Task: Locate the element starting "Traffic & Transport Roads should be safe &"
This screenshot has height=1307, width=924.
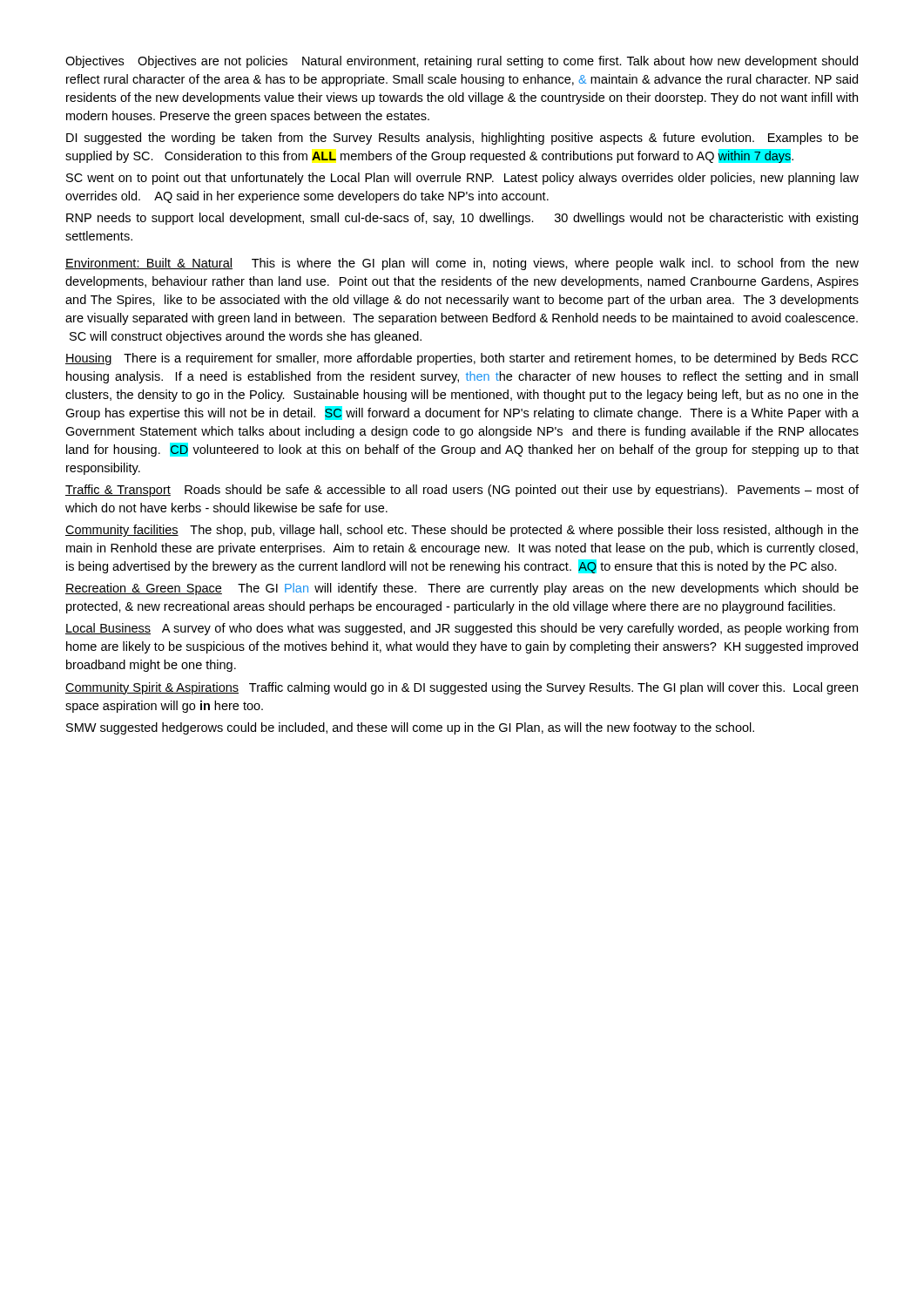Action: 462,499
